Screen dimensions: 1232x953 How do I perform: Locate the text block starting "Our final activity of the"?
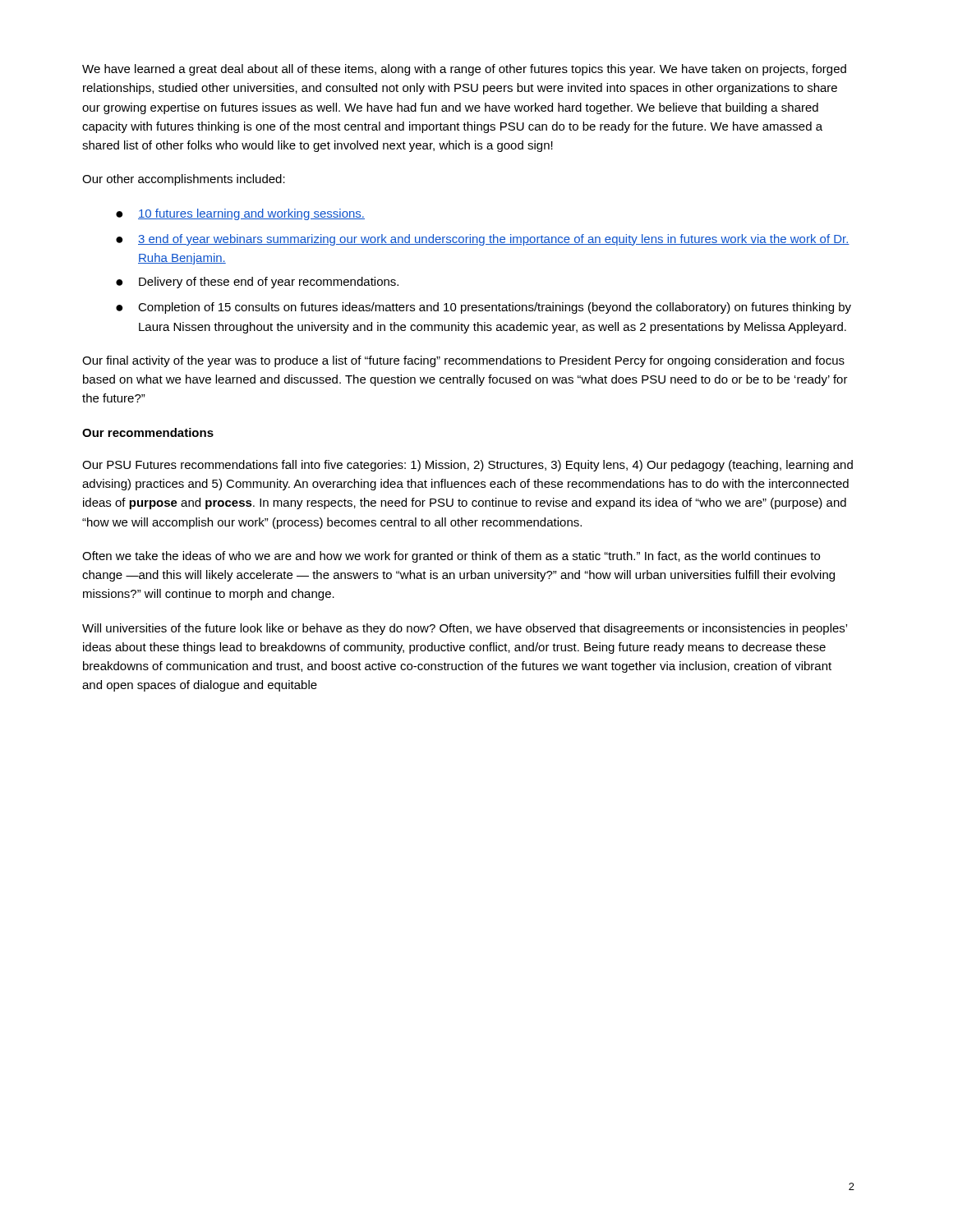click(x=465, y=379)
